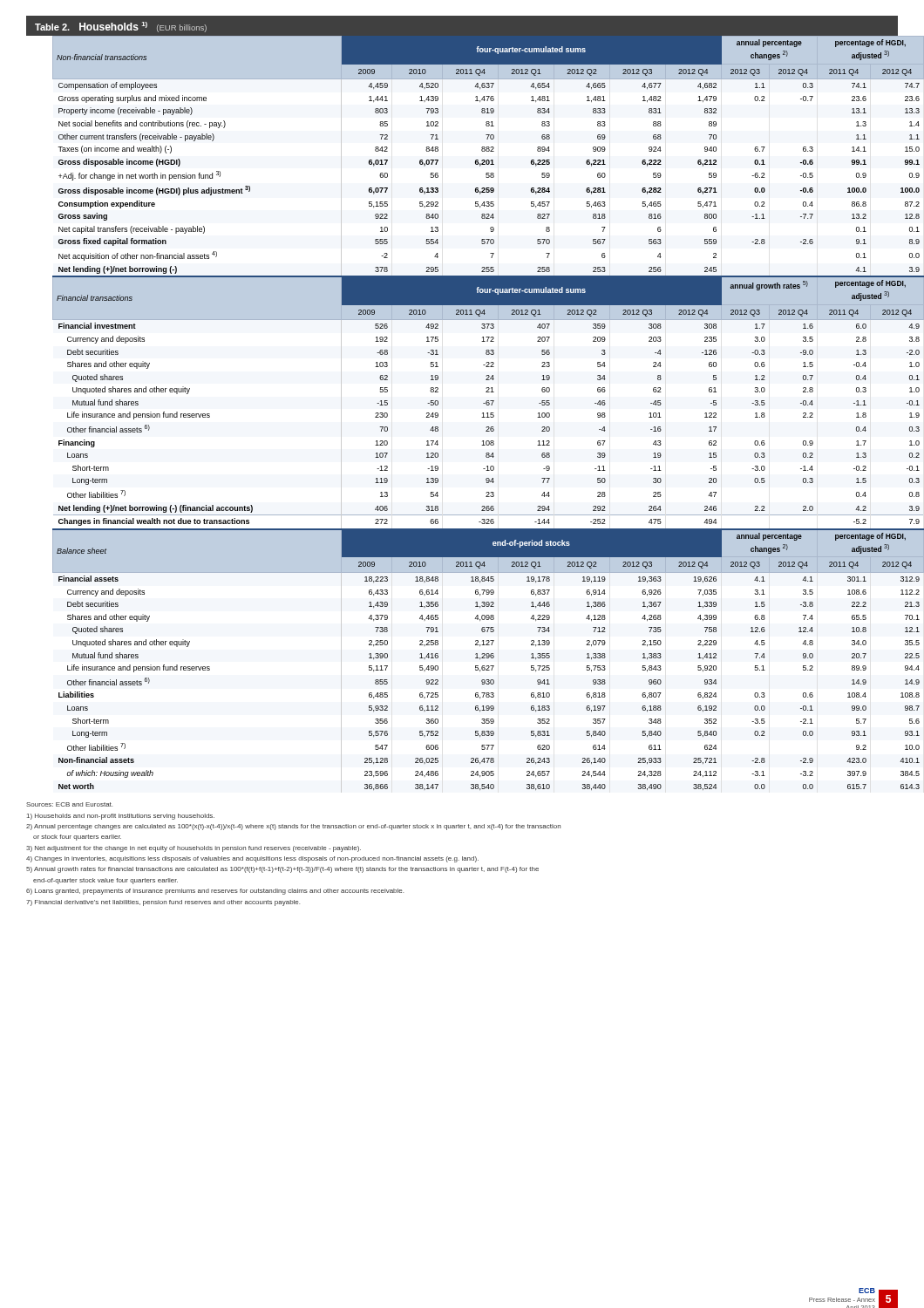The image size is (924, 1308).
Task: Select the table that reads "Net acquisition of"
Action: click(462, 156)
